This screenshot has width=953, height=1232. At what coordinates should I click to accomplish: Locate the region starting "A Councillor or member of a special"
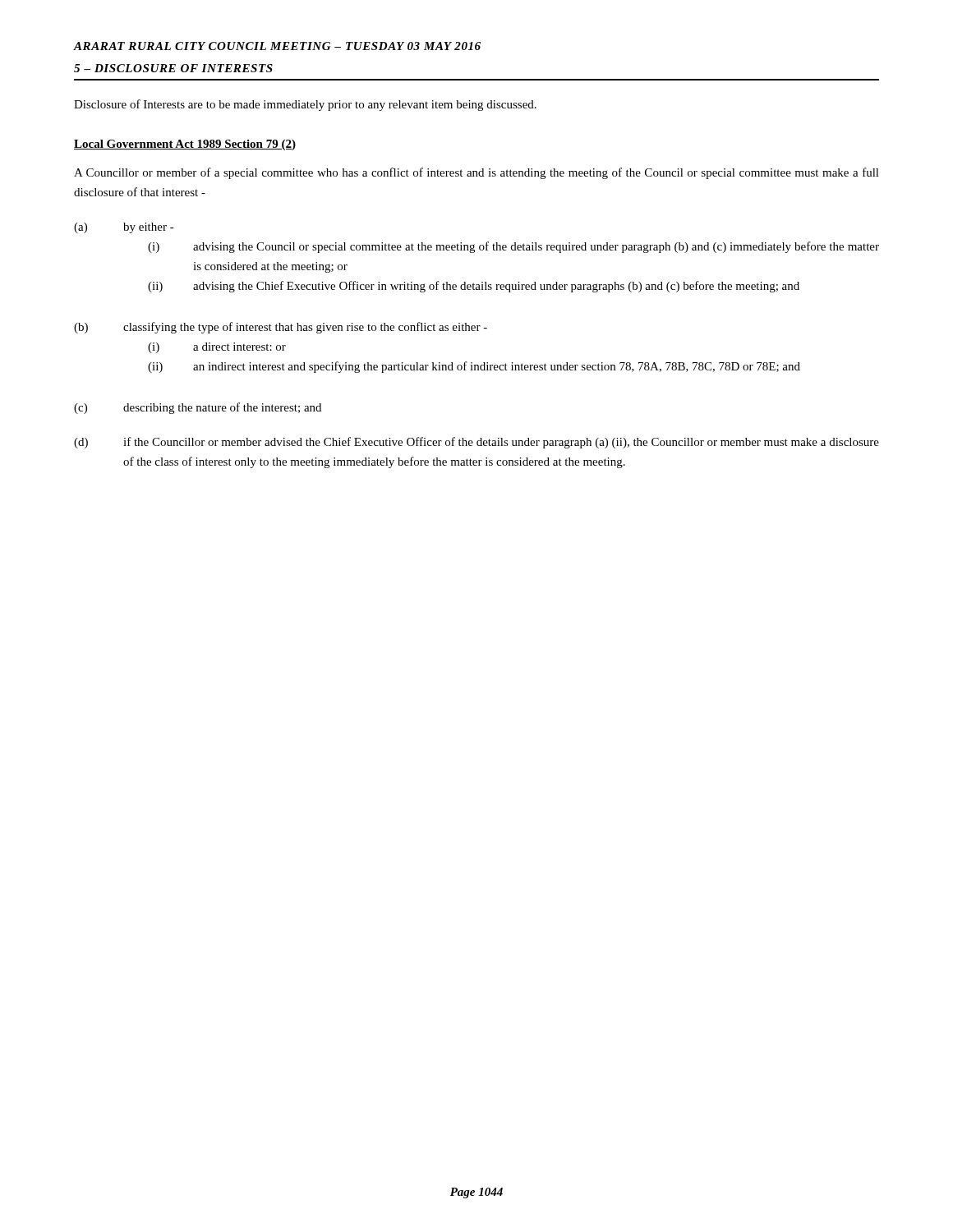pyautogui.click(x=476, y=182)
